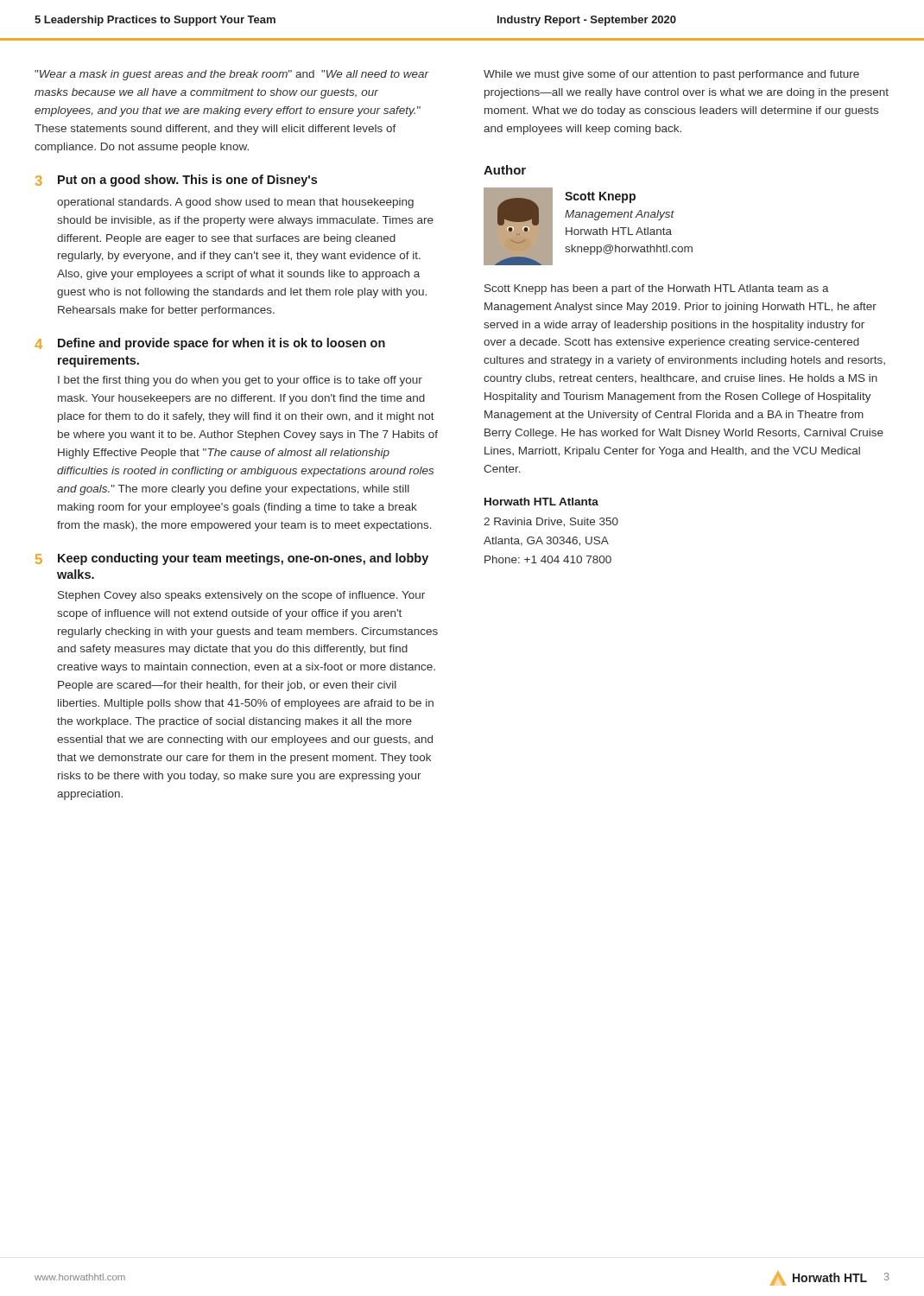The width and height of the screenshot is (924, 1296).
Task: Find the block on this page that starts "Scott Knepp Management"
Action: [x=629, y=223]
